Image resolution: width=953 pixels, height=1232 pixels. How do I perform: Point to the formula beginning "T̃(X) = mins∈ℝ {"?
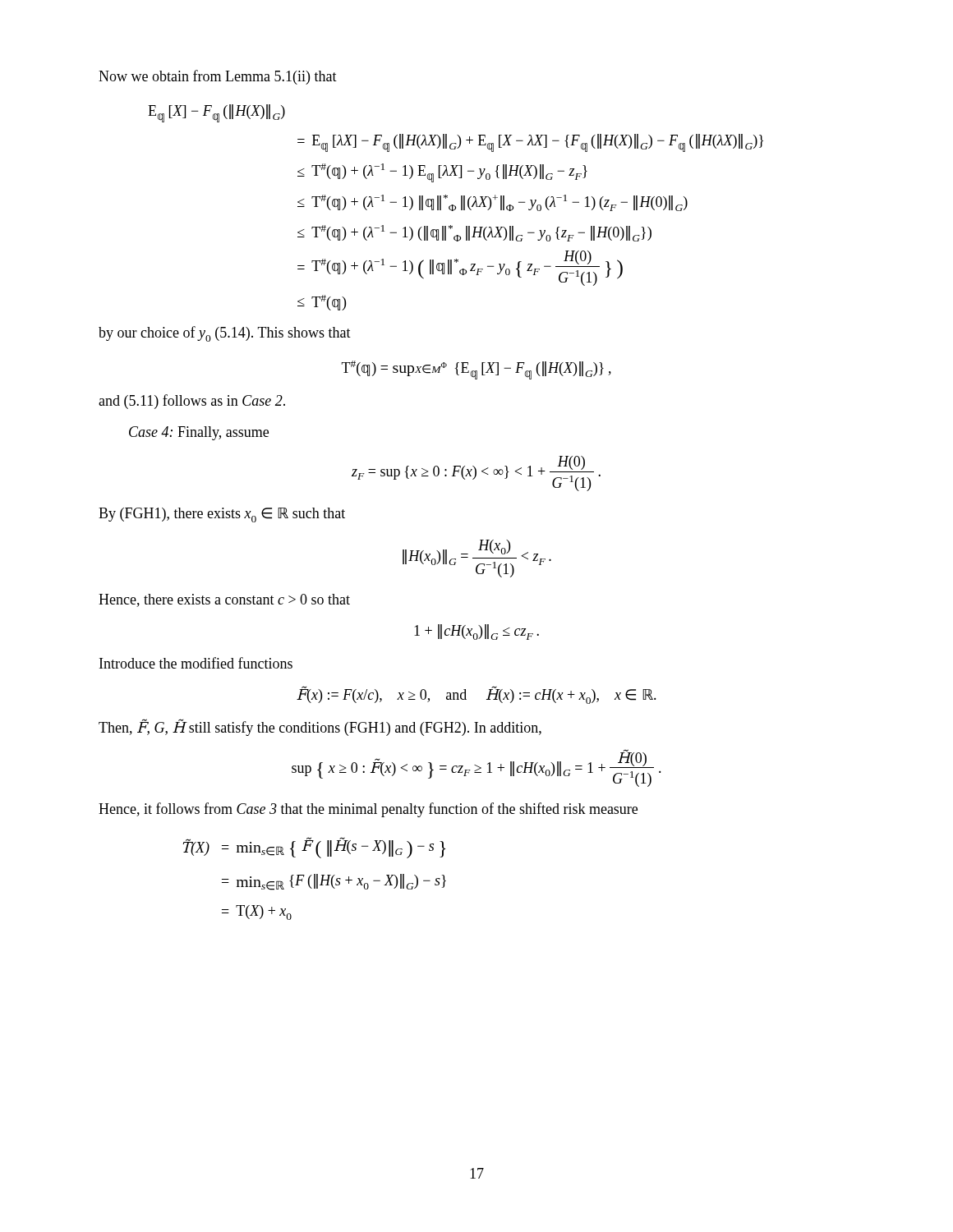(314, 878)
